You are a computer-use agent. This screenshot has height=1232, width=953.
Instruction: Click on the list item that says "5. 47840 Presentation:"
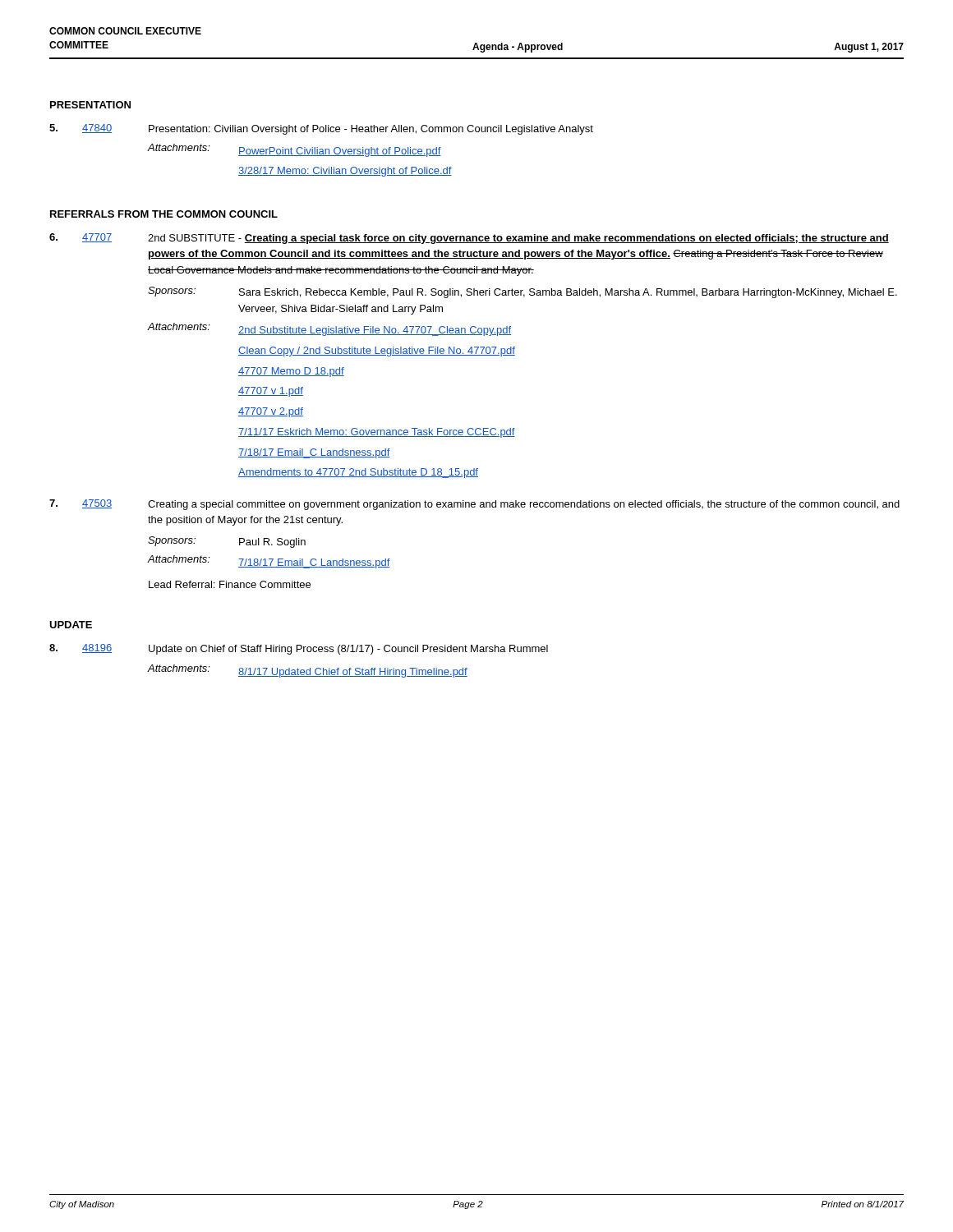point(321,129)
